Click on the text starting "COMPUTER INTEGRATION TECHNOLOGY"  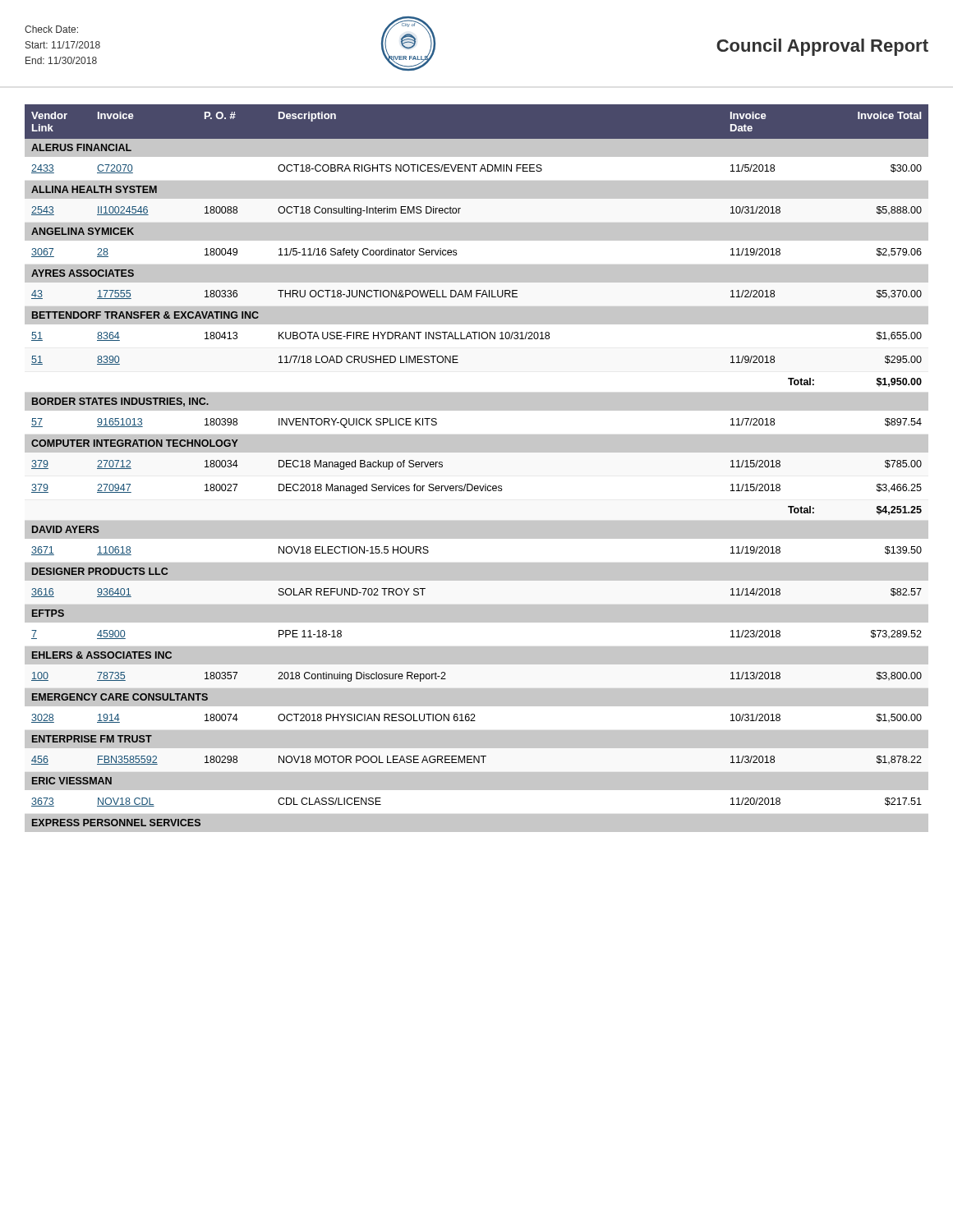point(135,444)
